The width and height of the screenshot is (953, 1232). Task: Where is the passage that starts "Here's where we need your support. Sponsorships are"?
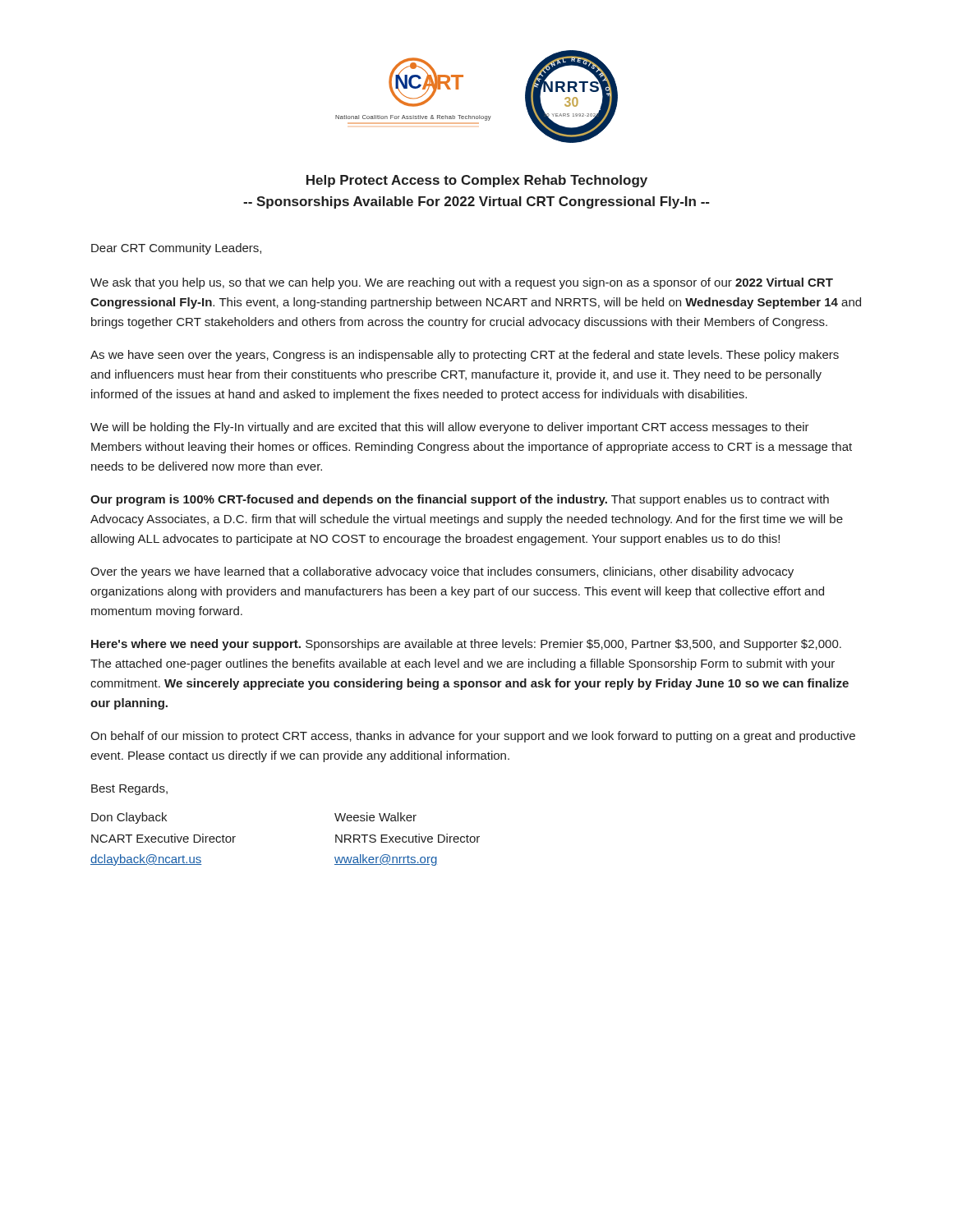(x=470, y=673)
